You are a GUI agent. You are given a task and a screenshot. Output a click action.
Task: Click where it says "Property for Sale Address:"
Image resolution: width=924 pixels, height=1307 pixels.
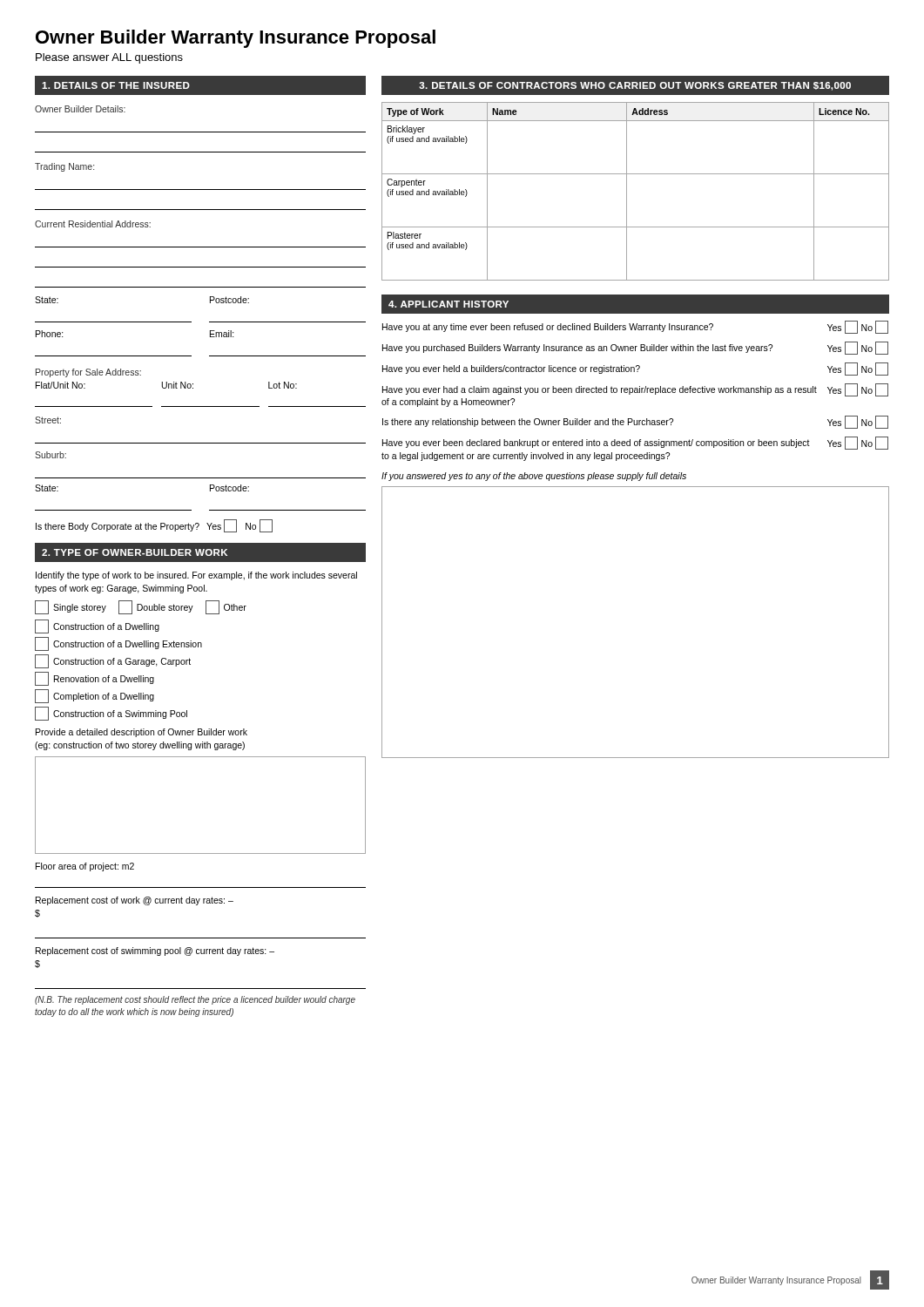(x=88, y=372)
